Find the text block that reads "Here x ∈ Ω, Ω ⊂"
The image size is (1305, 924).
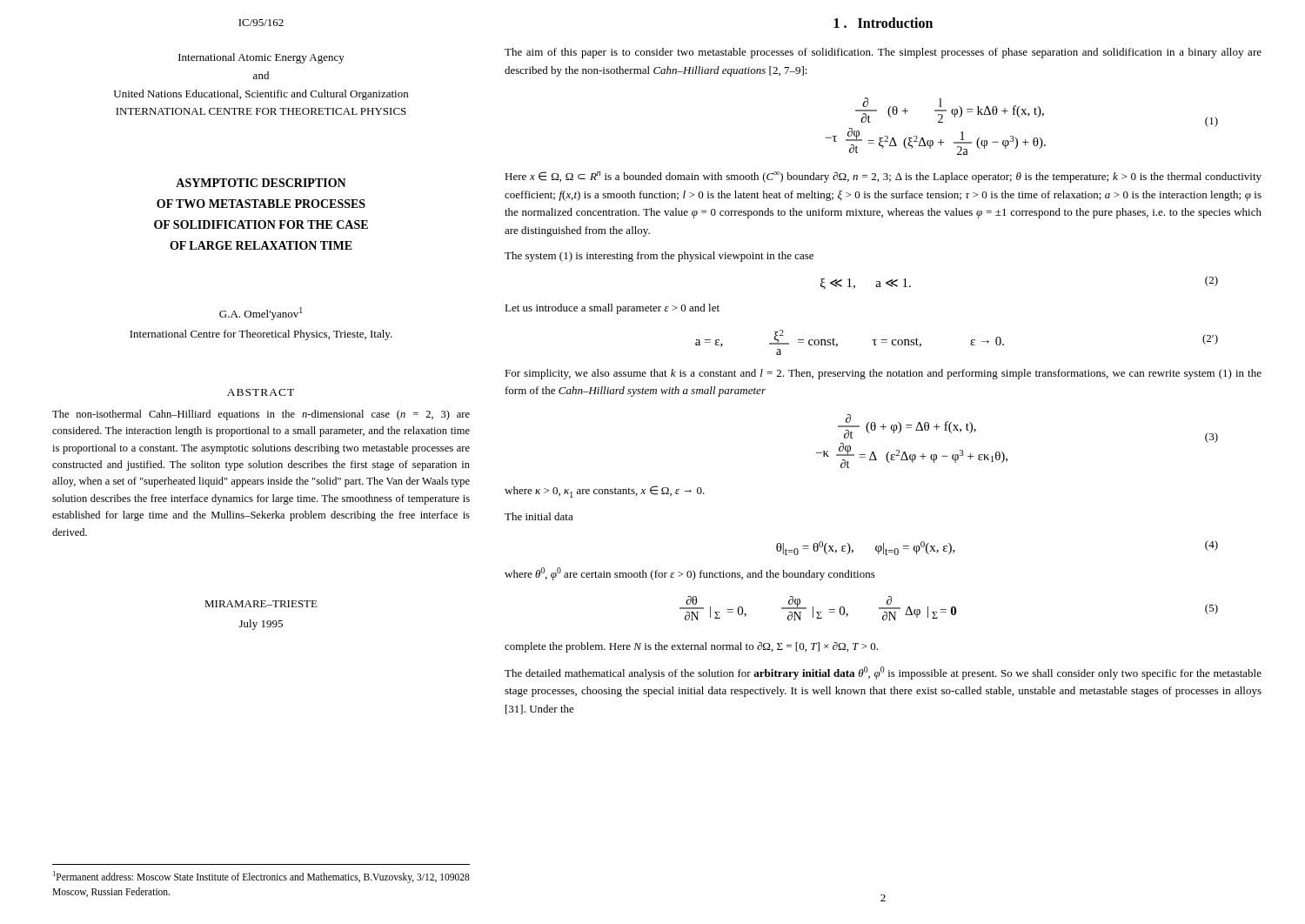tap(883, 202)
